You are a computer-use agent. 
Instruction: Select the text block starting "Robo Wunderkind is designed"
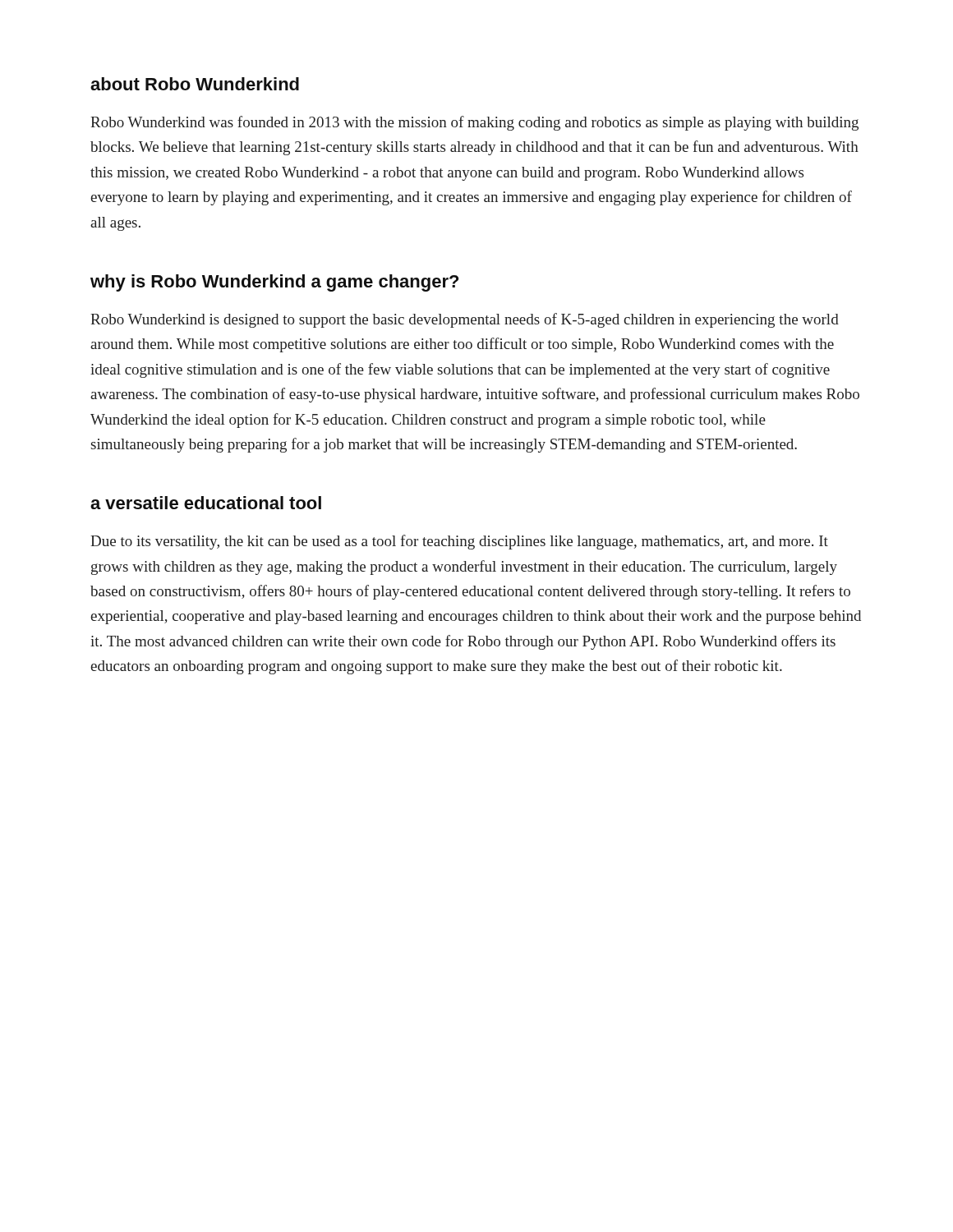click(475, 381)
